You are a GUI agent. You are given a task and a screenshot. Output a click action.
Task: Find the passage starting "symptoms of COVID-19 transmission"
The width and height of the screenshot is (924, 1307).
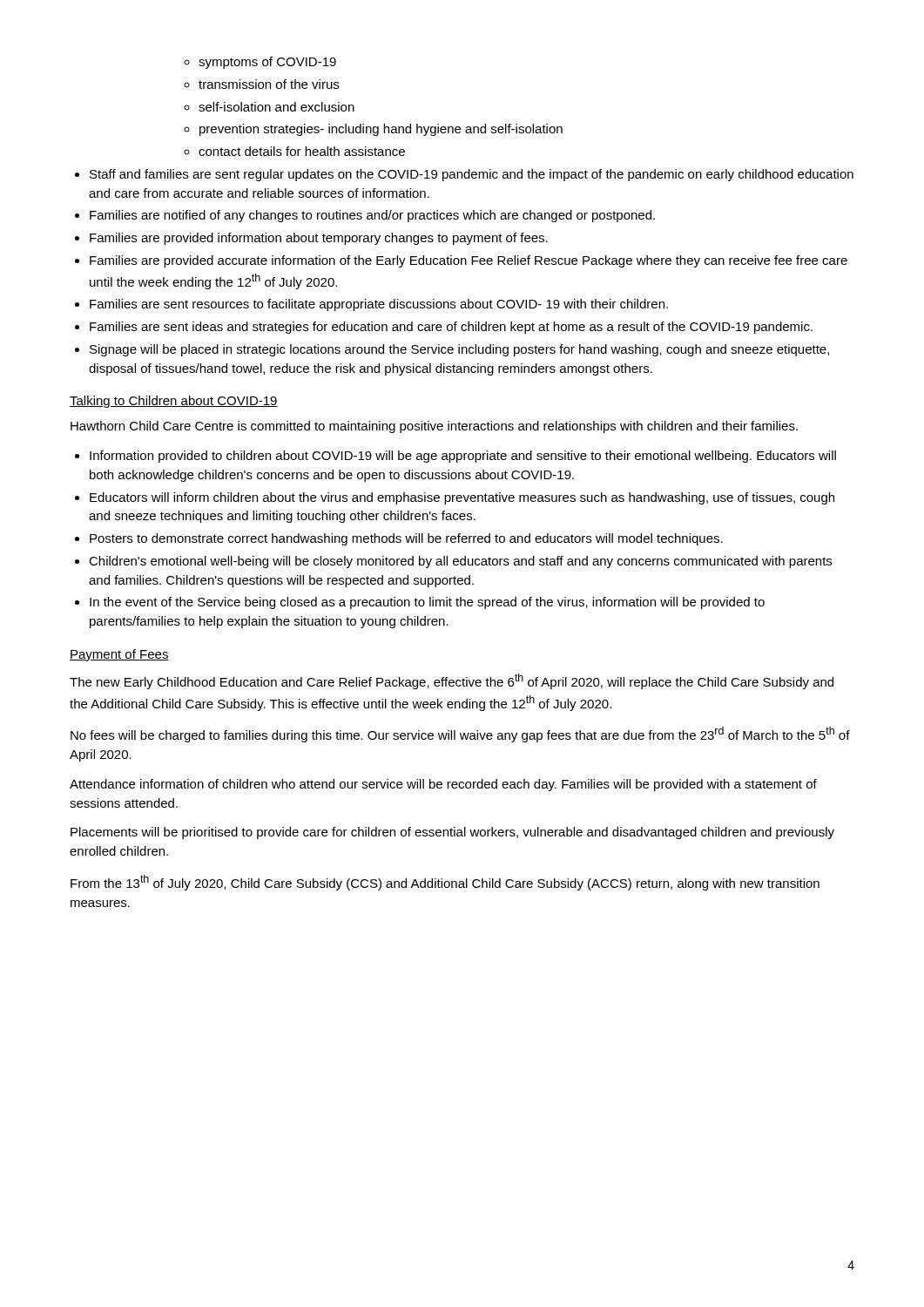coord(260,63)
